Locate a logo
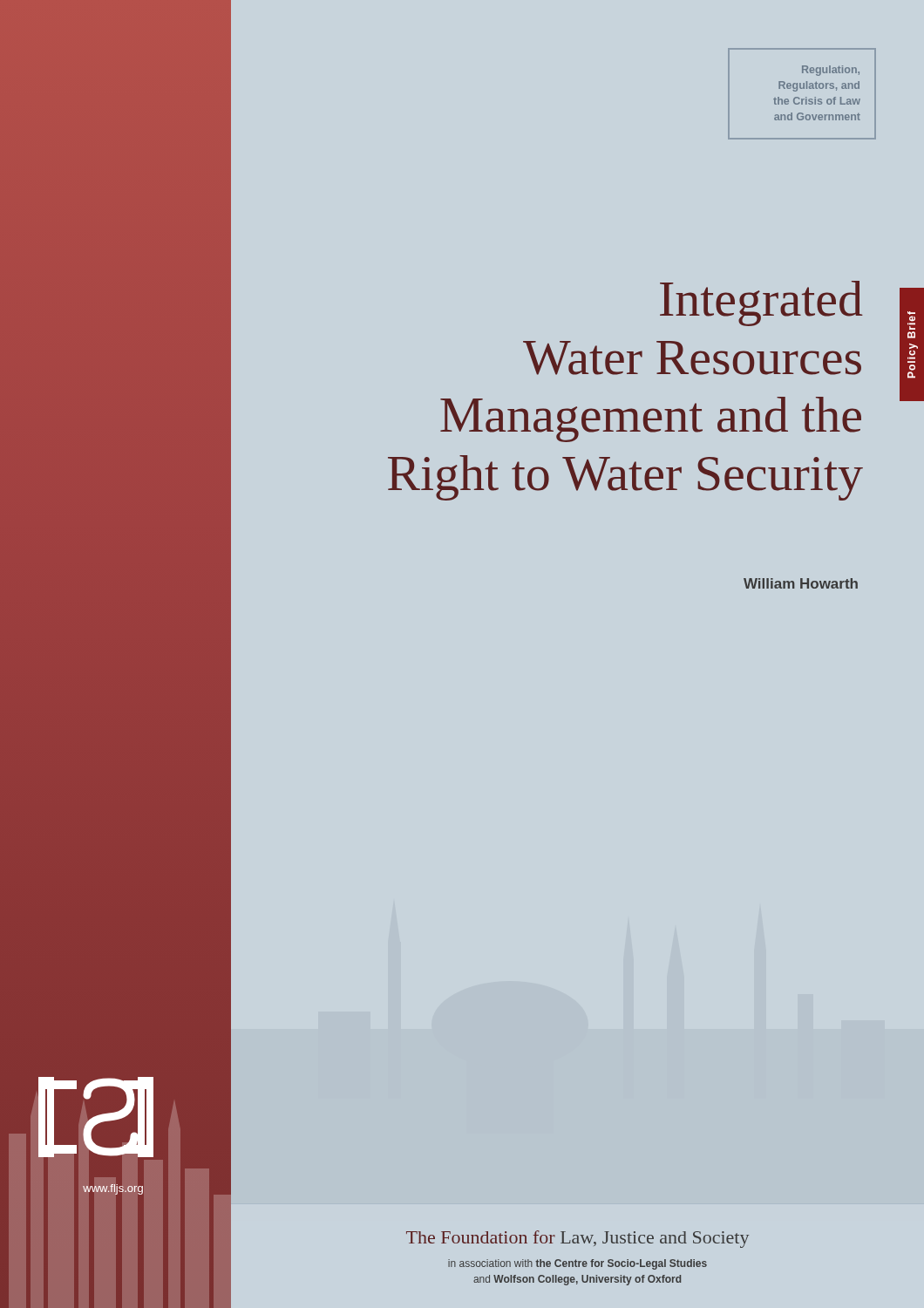 point(113,1130)
